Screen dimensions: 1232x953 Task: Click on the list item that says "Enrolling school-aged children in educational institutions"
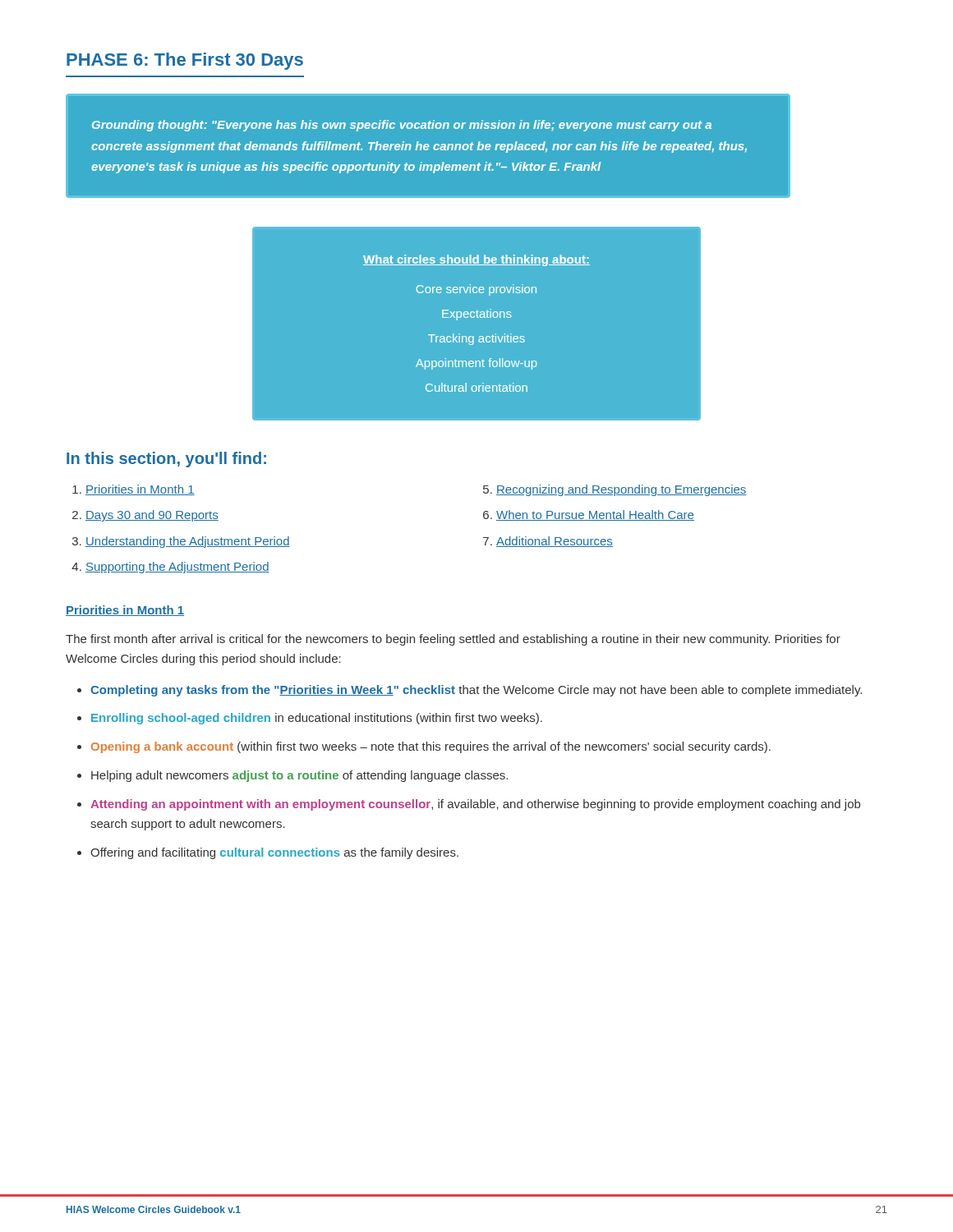317,718
